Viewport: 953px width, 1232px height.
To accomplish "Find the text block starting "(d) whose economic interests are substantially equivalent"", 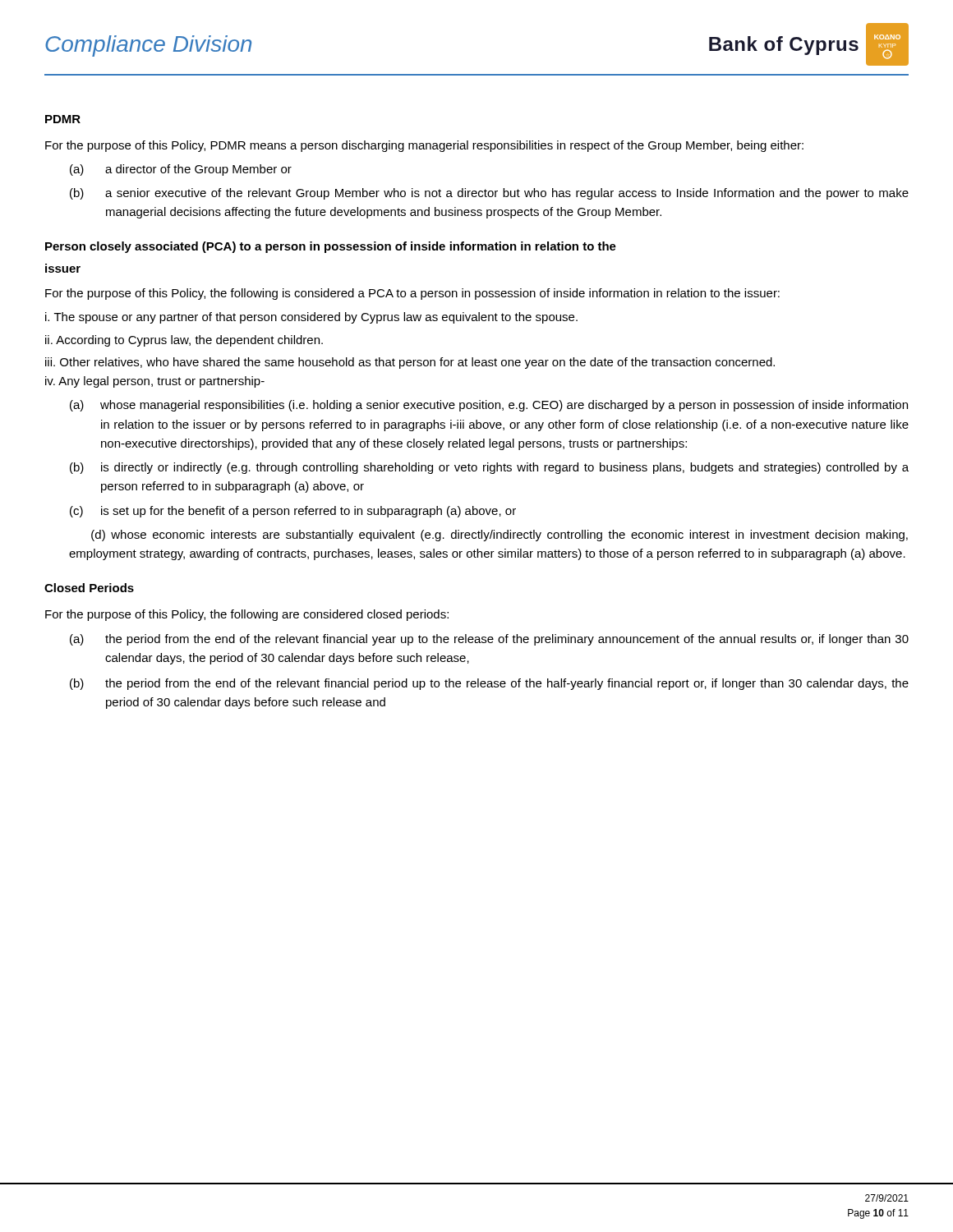I will pos(489,544).
